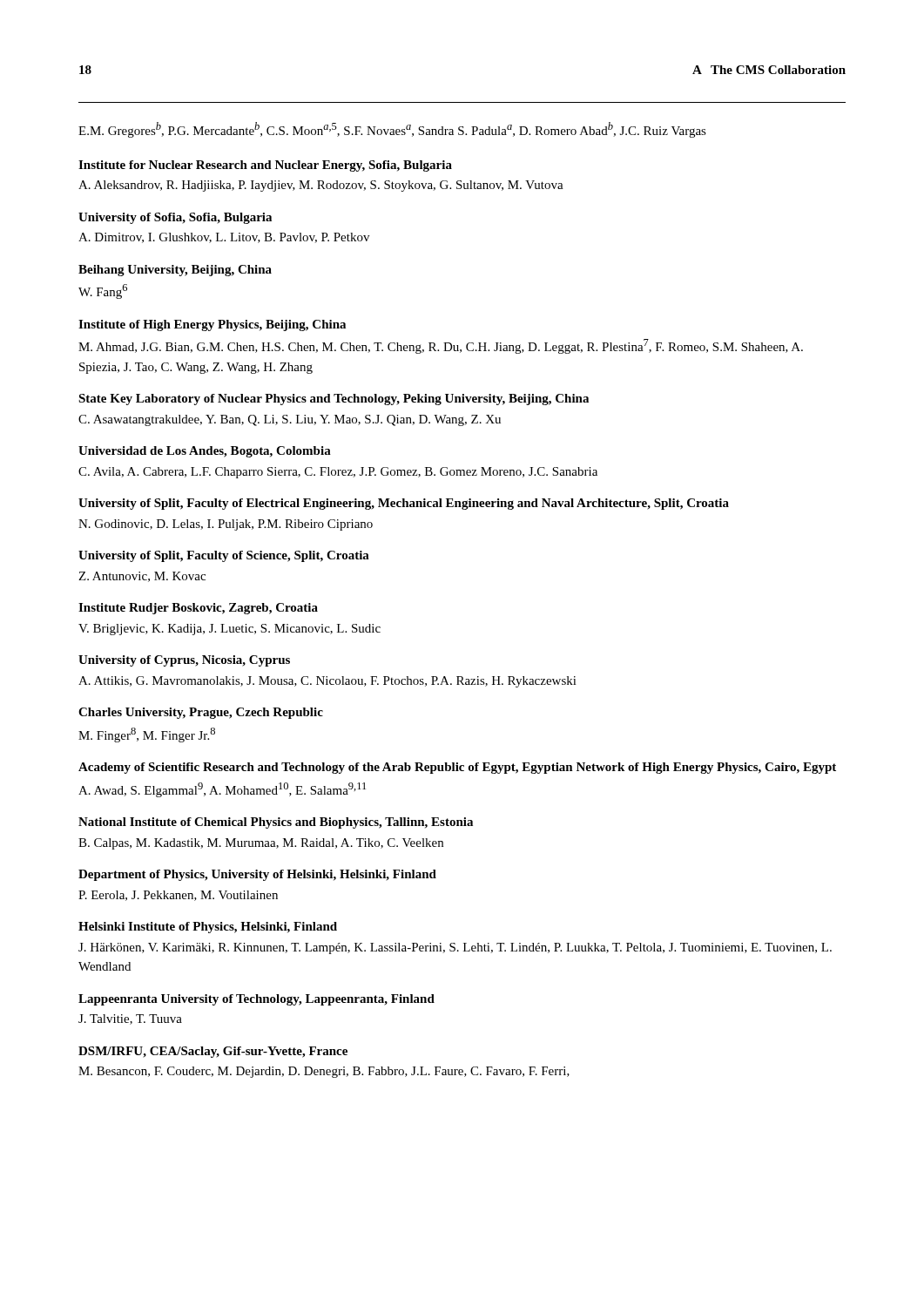
Task: Find the text block starting "Department of Physics, University of Helsinki, Helsinki,"
Action: click(257, 875)
